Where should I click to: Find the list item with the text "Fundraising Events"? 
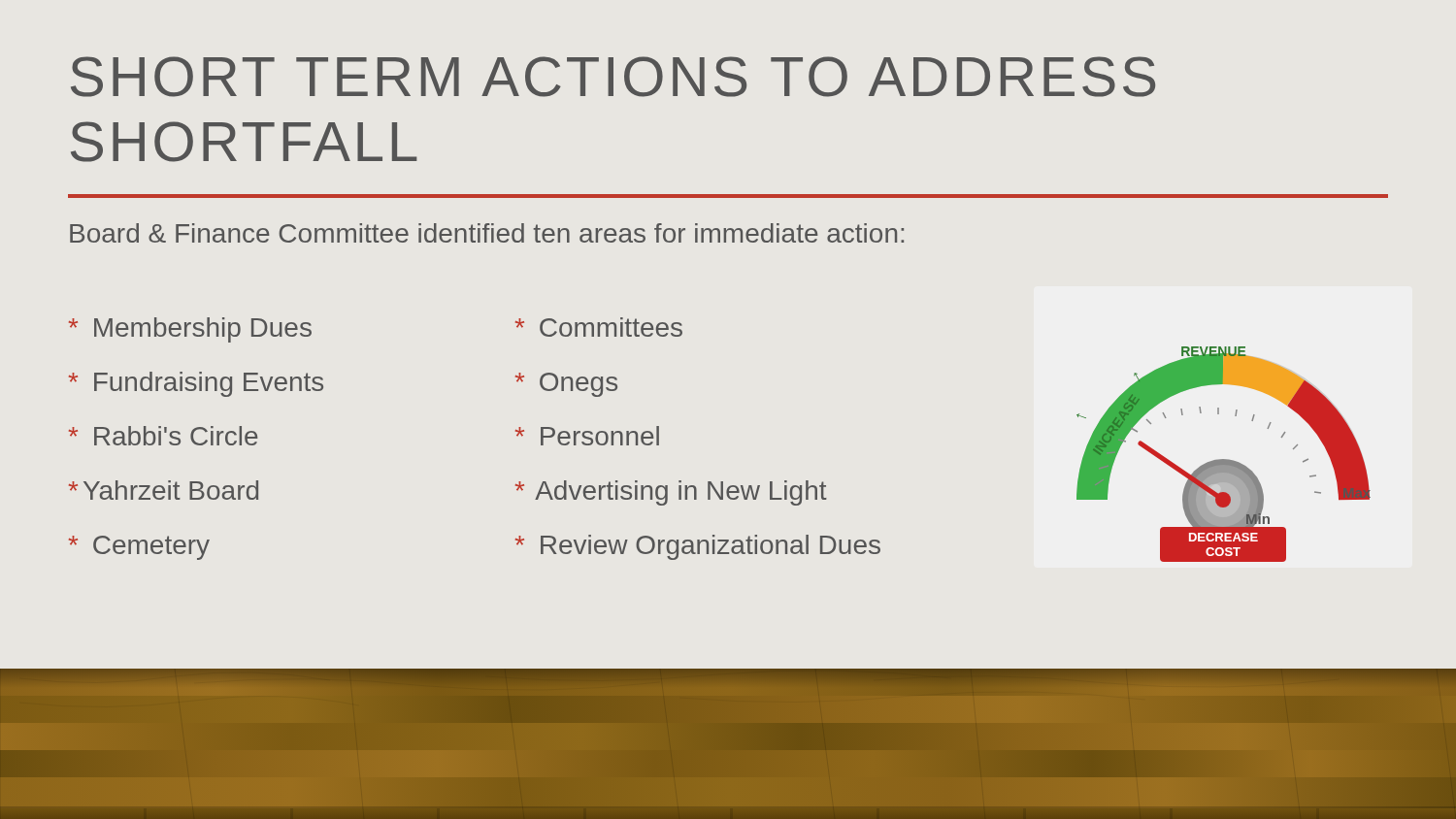point(196,382)
